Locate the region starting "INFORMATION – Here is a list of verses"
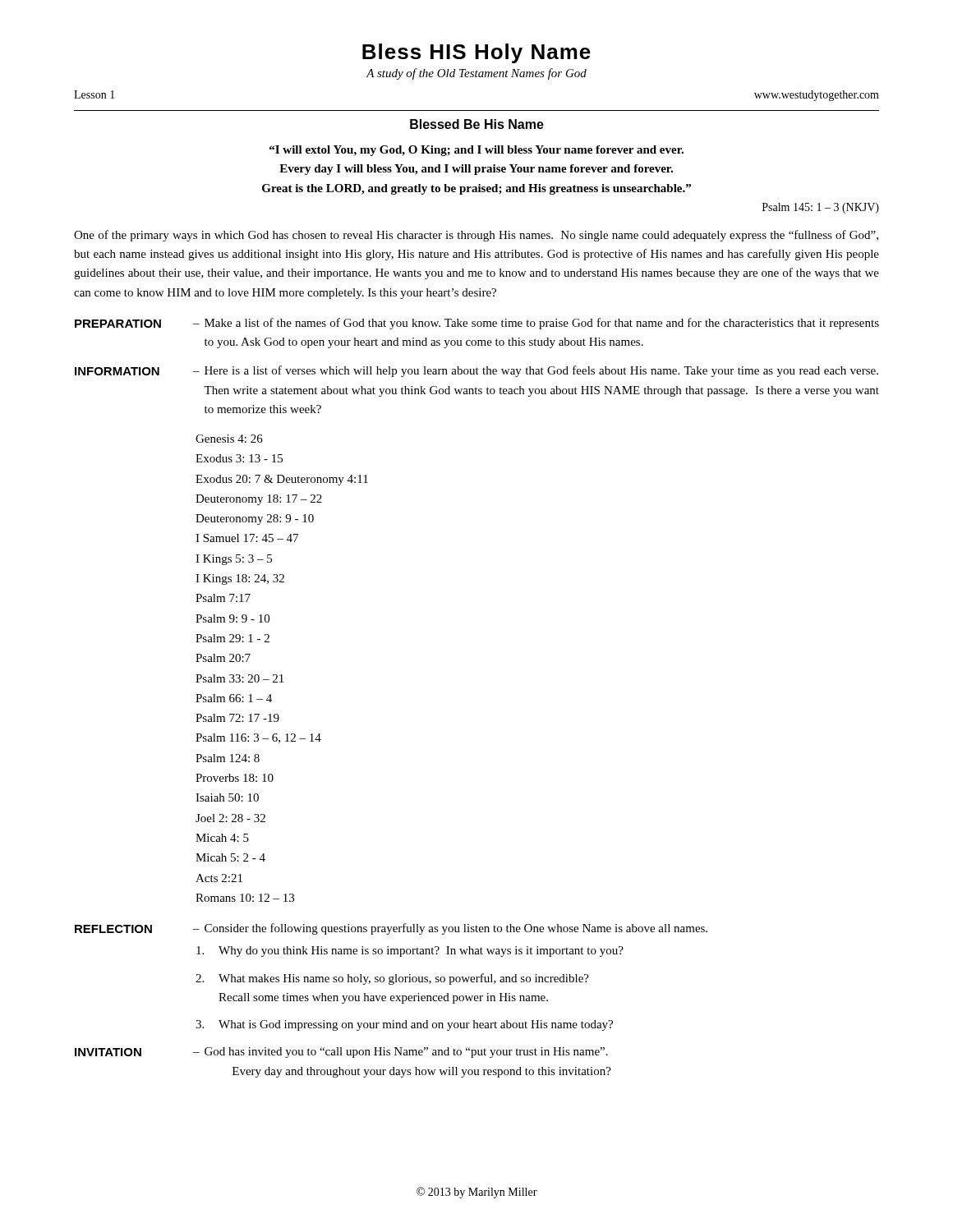 click(476, 390)
